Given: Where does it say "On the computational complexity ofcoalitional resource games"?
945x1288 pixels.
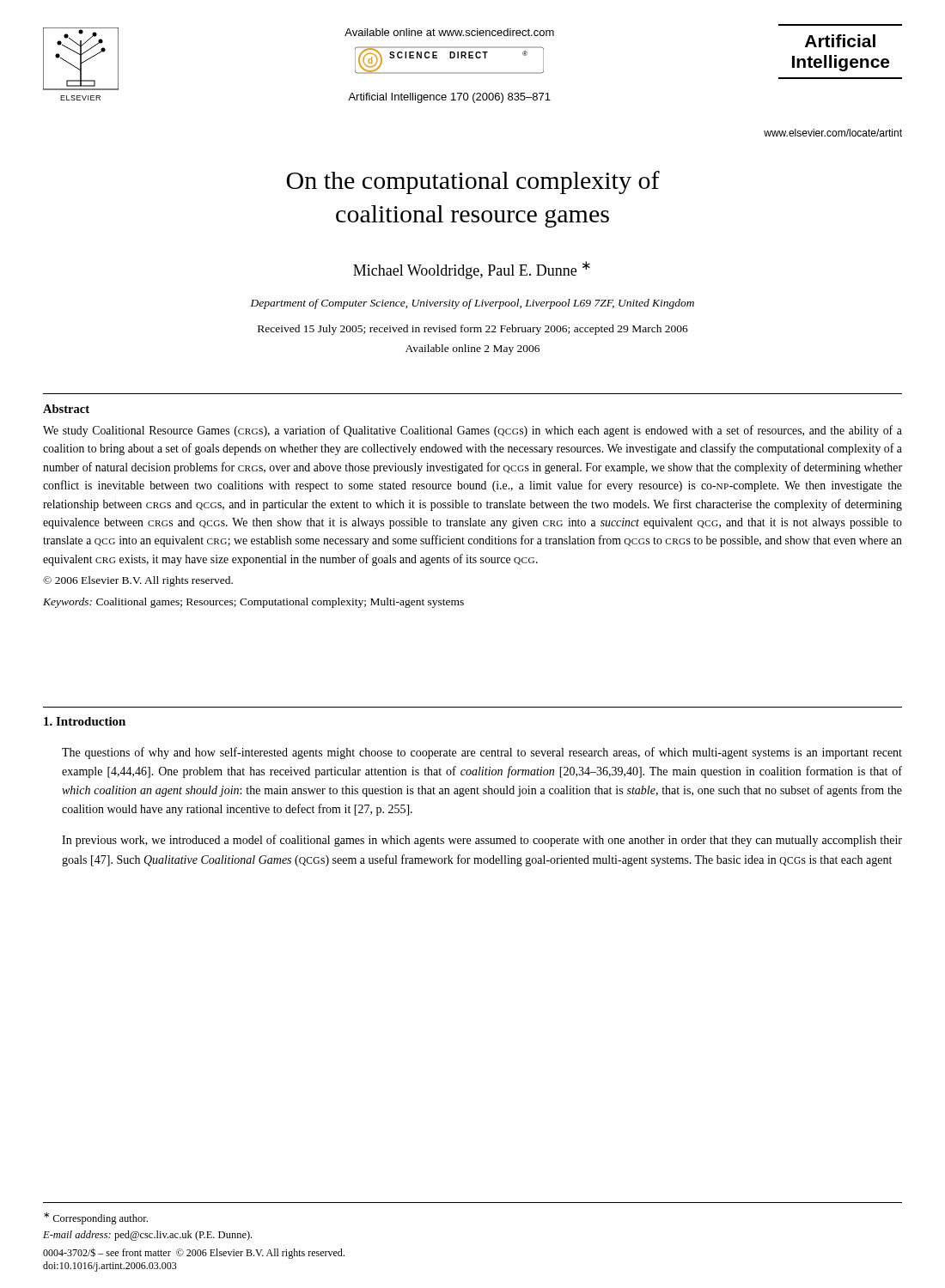Looking at the screenshot, I should point(472,197).
